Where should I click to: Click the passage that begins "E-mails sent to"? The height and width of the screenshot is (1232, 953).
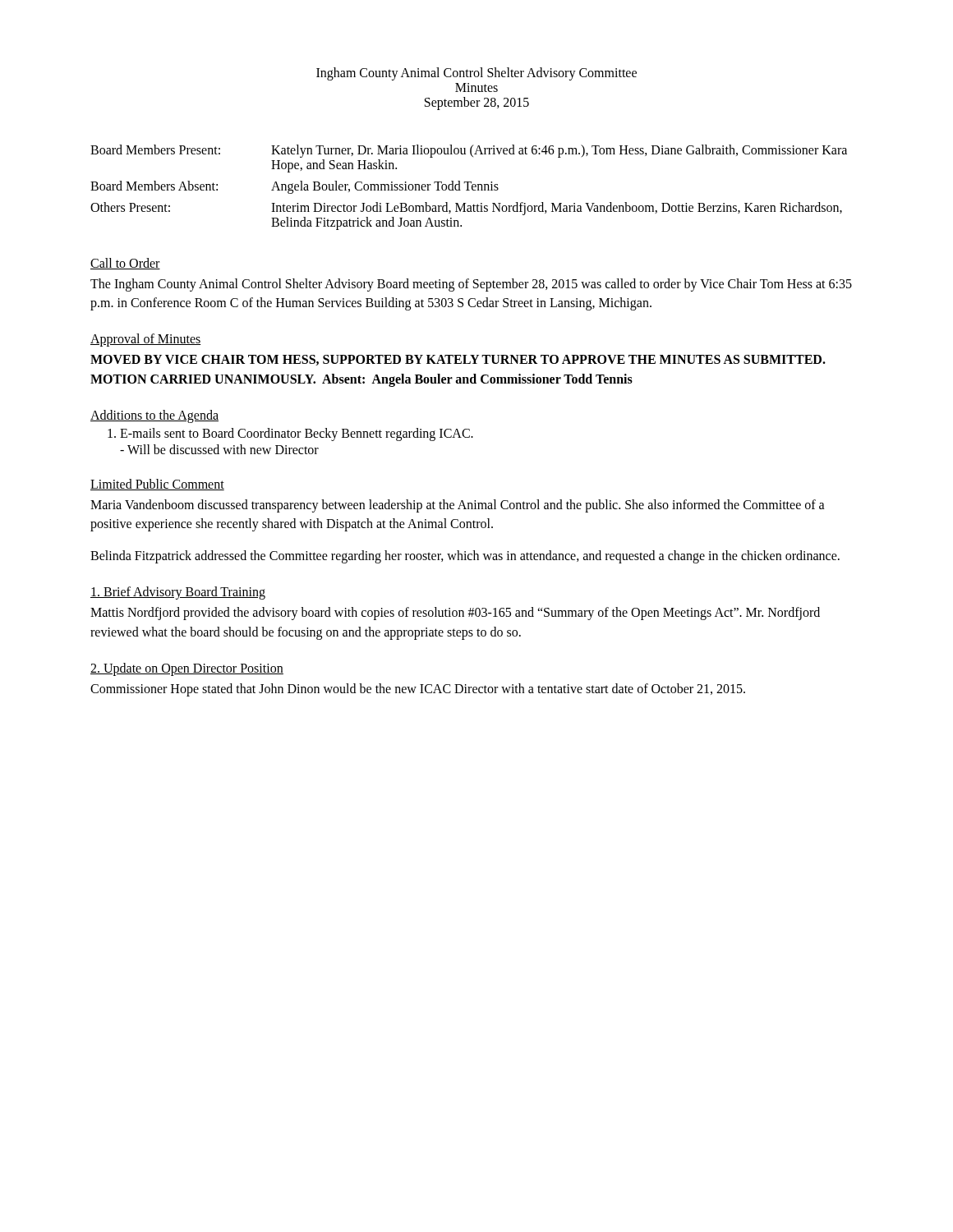click(297, 434)
